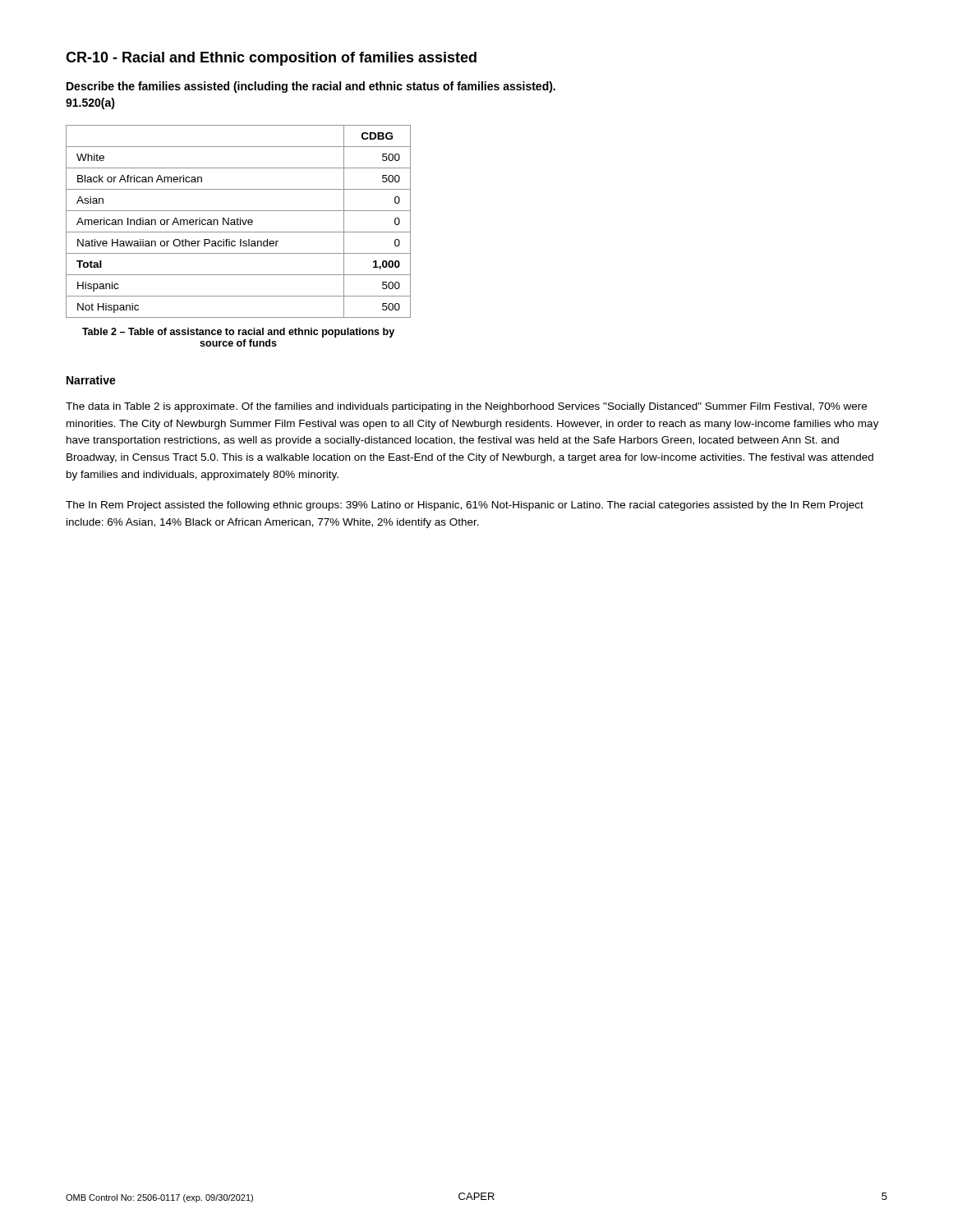Click on the region starting "The data in"
953x1232 pixels.
click(472, 440)
